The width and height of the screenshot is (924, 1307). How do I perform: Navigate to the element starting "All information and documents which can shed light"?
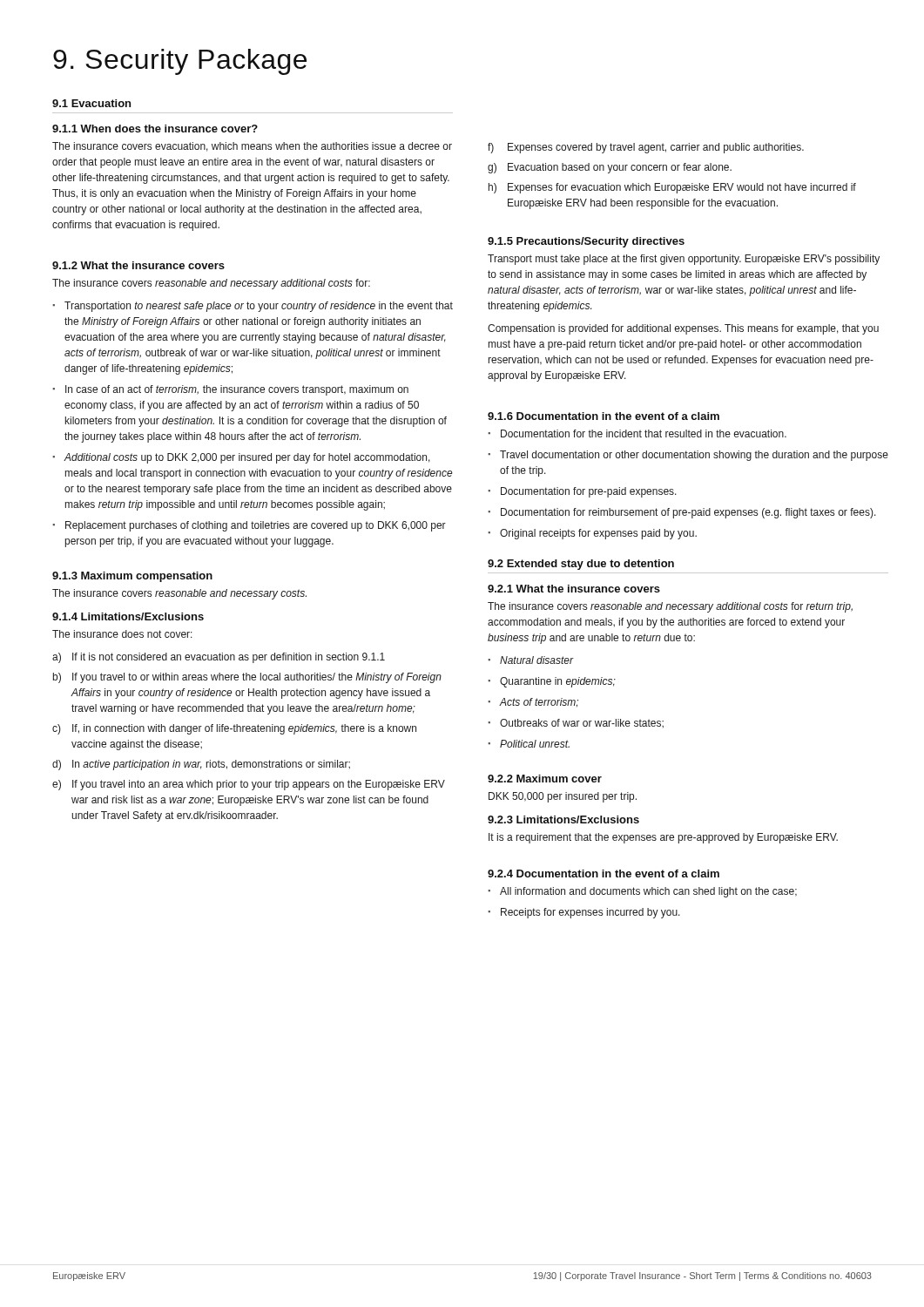pos(688,891)
